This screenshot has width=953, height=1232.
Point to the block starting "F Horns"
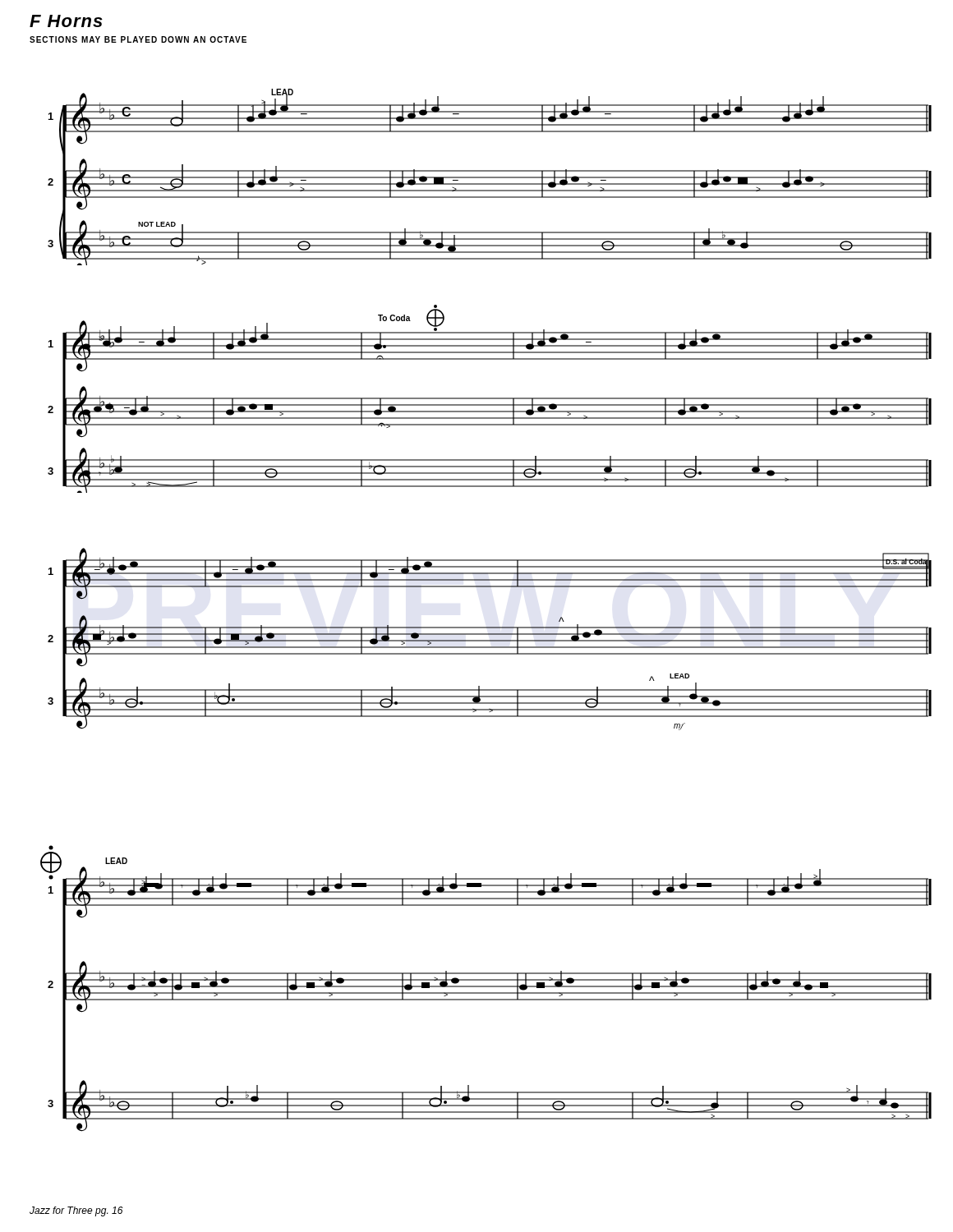[67, 21]
